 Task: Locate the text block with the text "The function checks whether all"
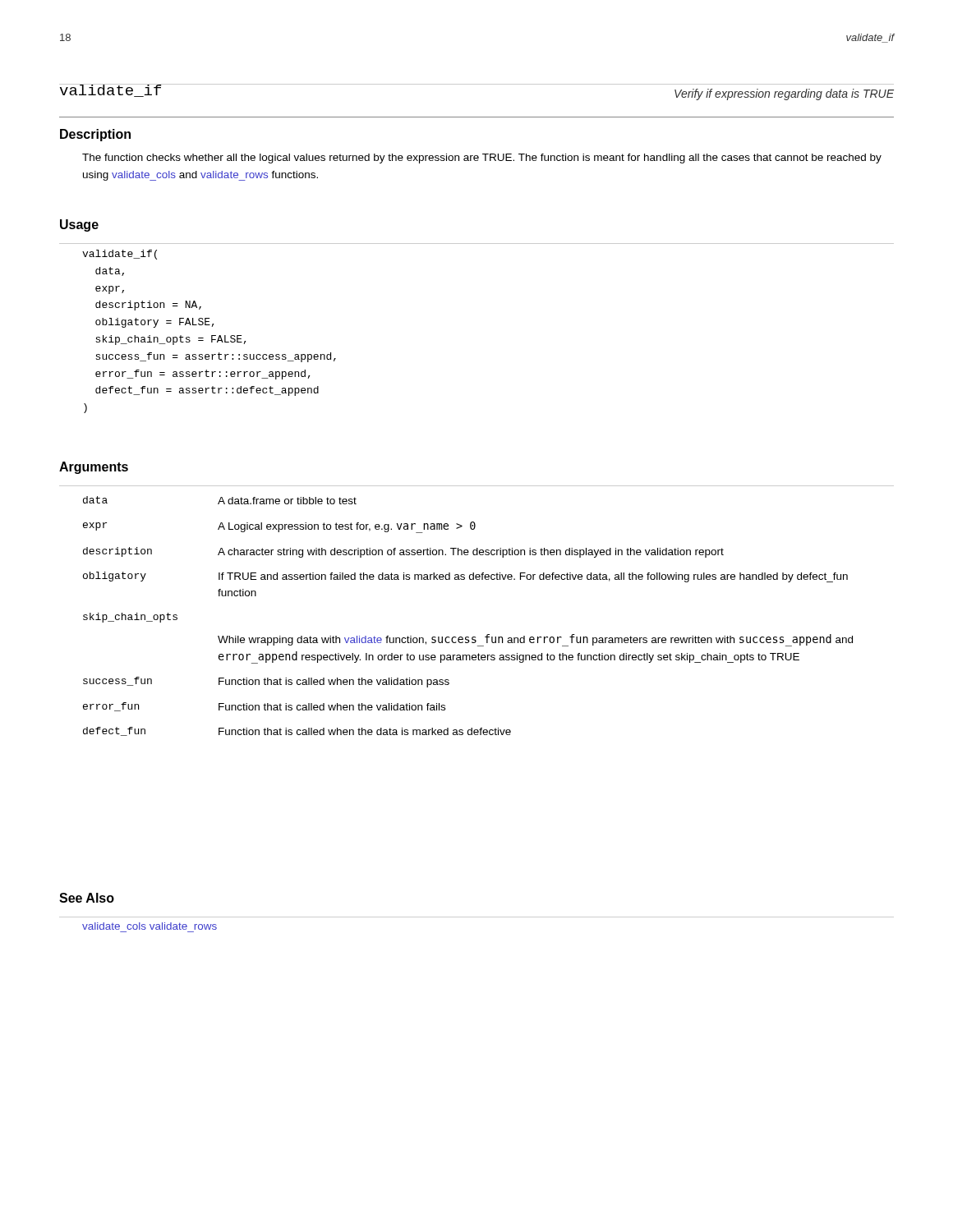[x=482, y=166]
